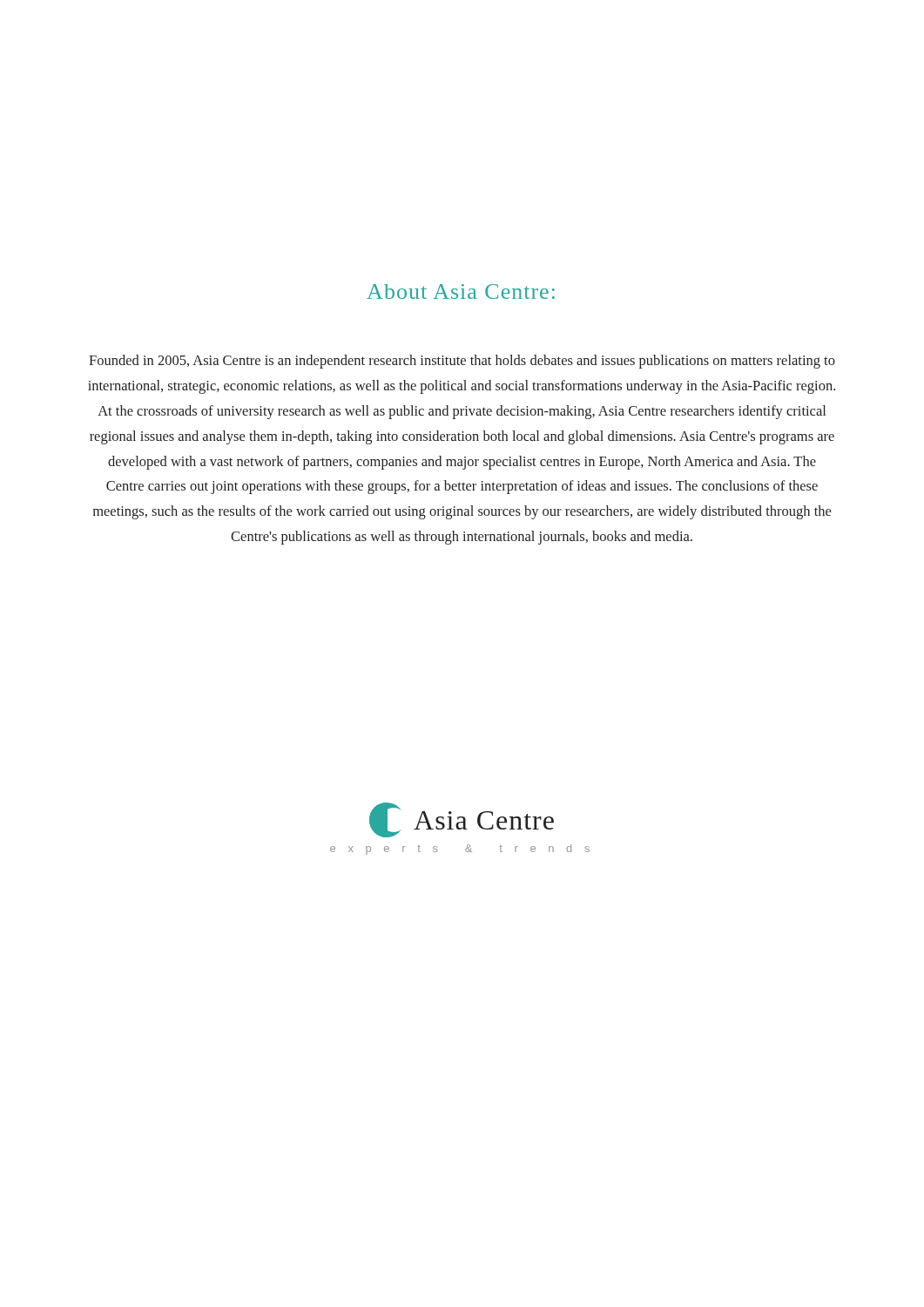The height and width of the screenshot is (1307, 924).
Task: Select the logo
Action: [462, 828]
